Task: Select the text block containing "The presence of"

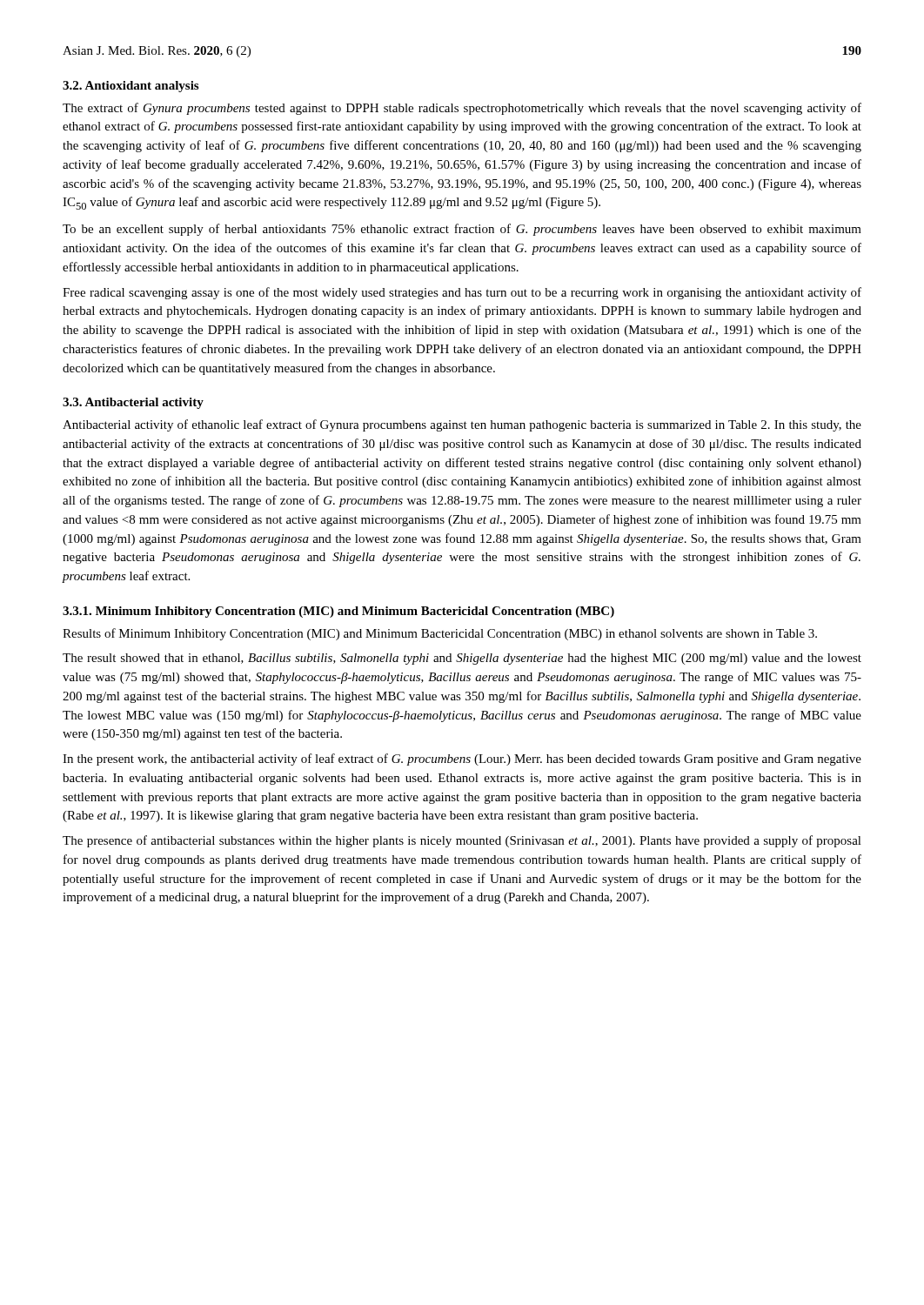Action: tap(462, 870)
